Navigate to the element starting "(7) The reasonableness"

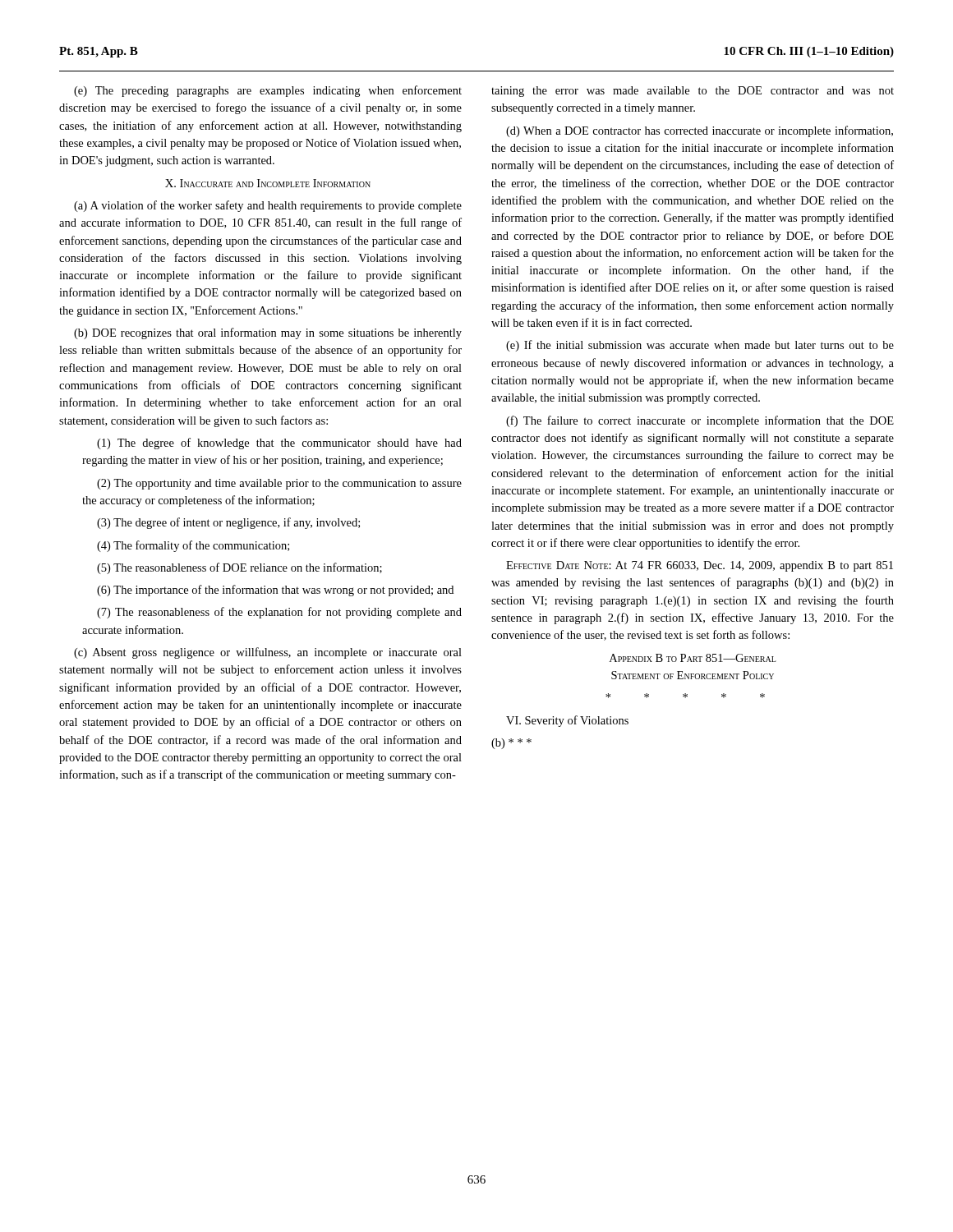click(260, 622)
